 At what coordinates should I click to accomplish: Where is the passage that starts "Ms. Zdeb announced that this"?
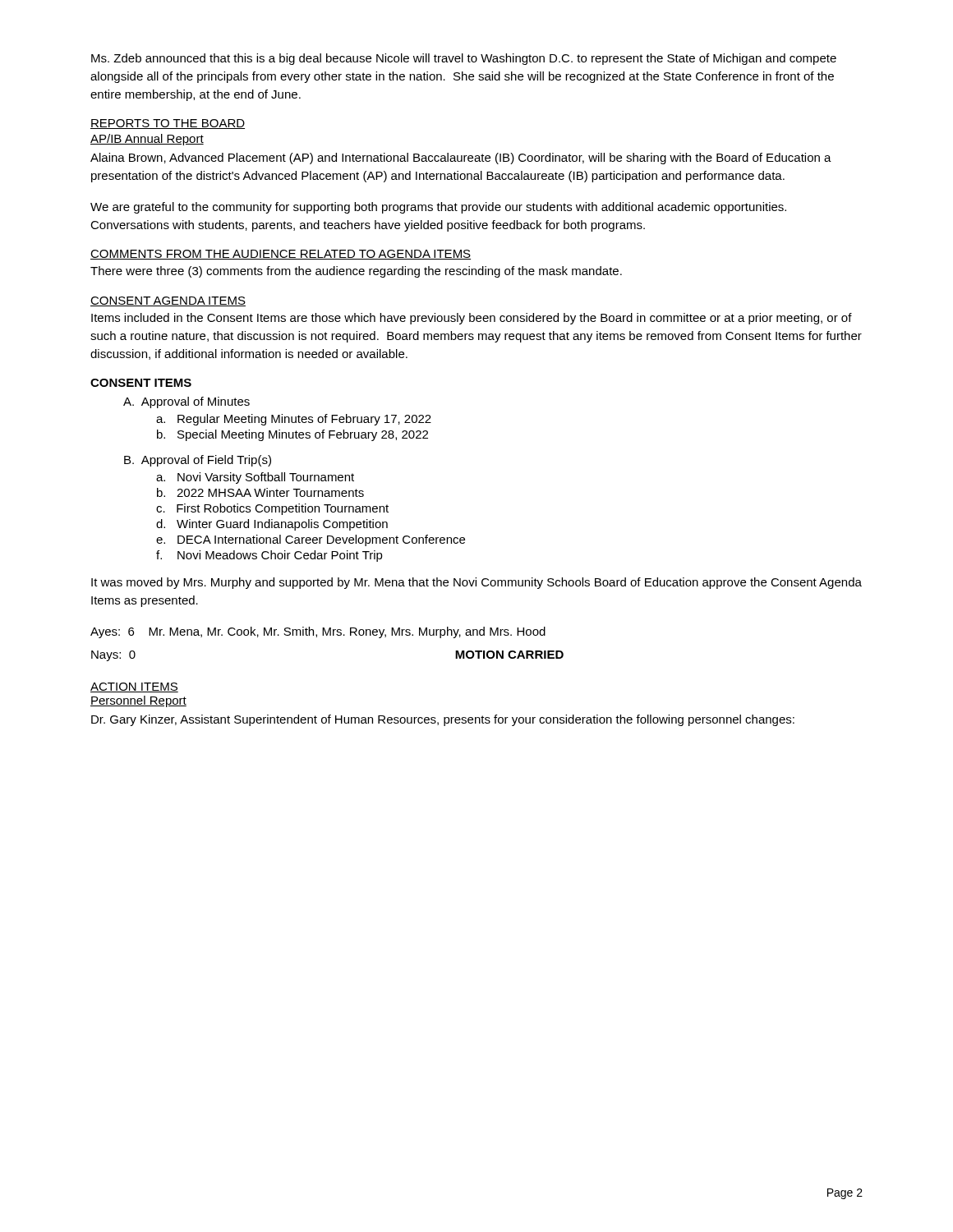coord(463,76)
